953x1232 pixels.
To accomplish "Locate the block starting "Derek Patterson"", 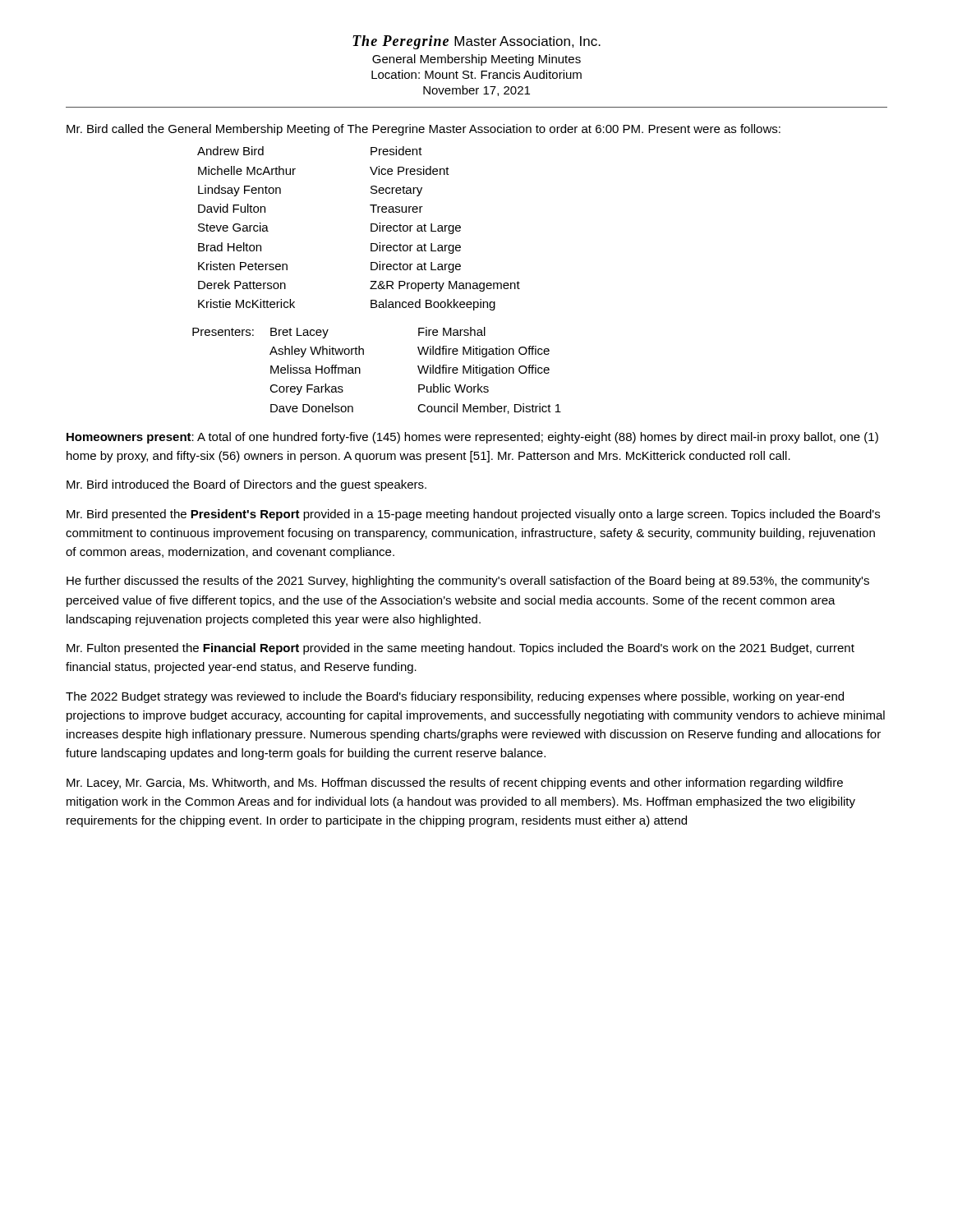I will 242,285.
